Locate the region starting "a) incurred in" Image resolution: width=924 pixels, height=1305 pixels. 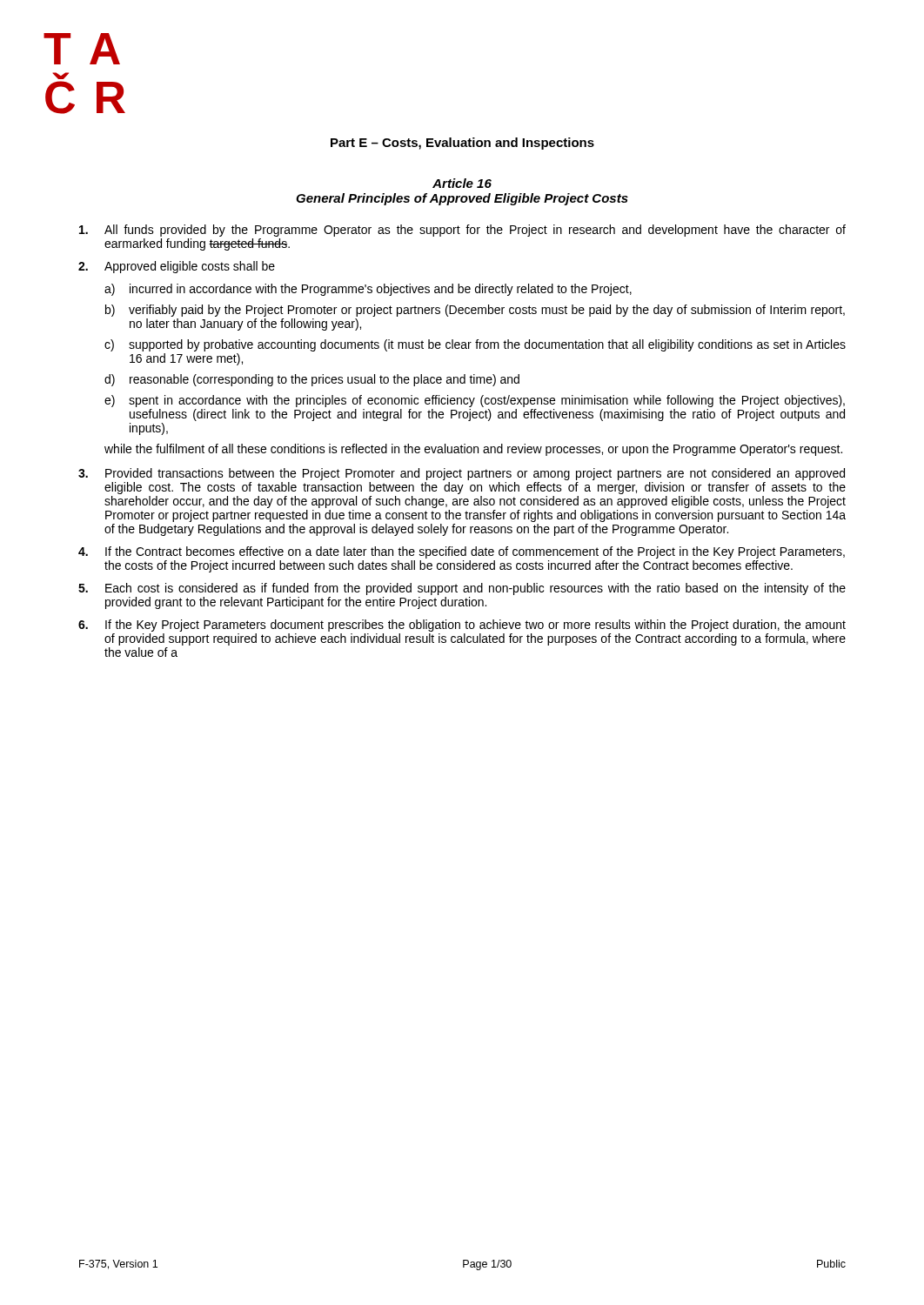click(x=475, y=289)
